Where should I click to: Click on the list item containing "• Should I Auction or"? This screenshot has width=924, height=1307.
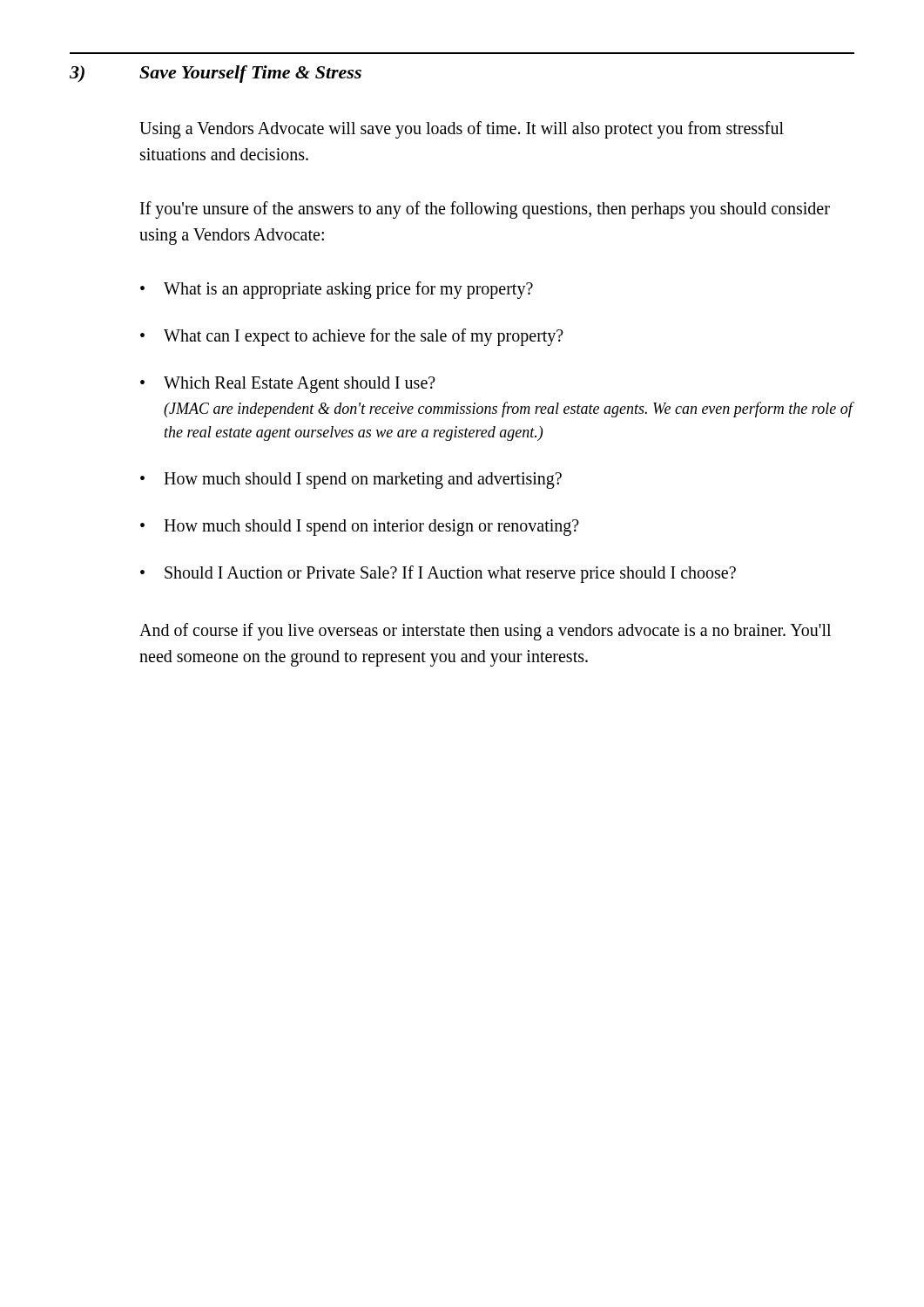(x=438, y=572)
